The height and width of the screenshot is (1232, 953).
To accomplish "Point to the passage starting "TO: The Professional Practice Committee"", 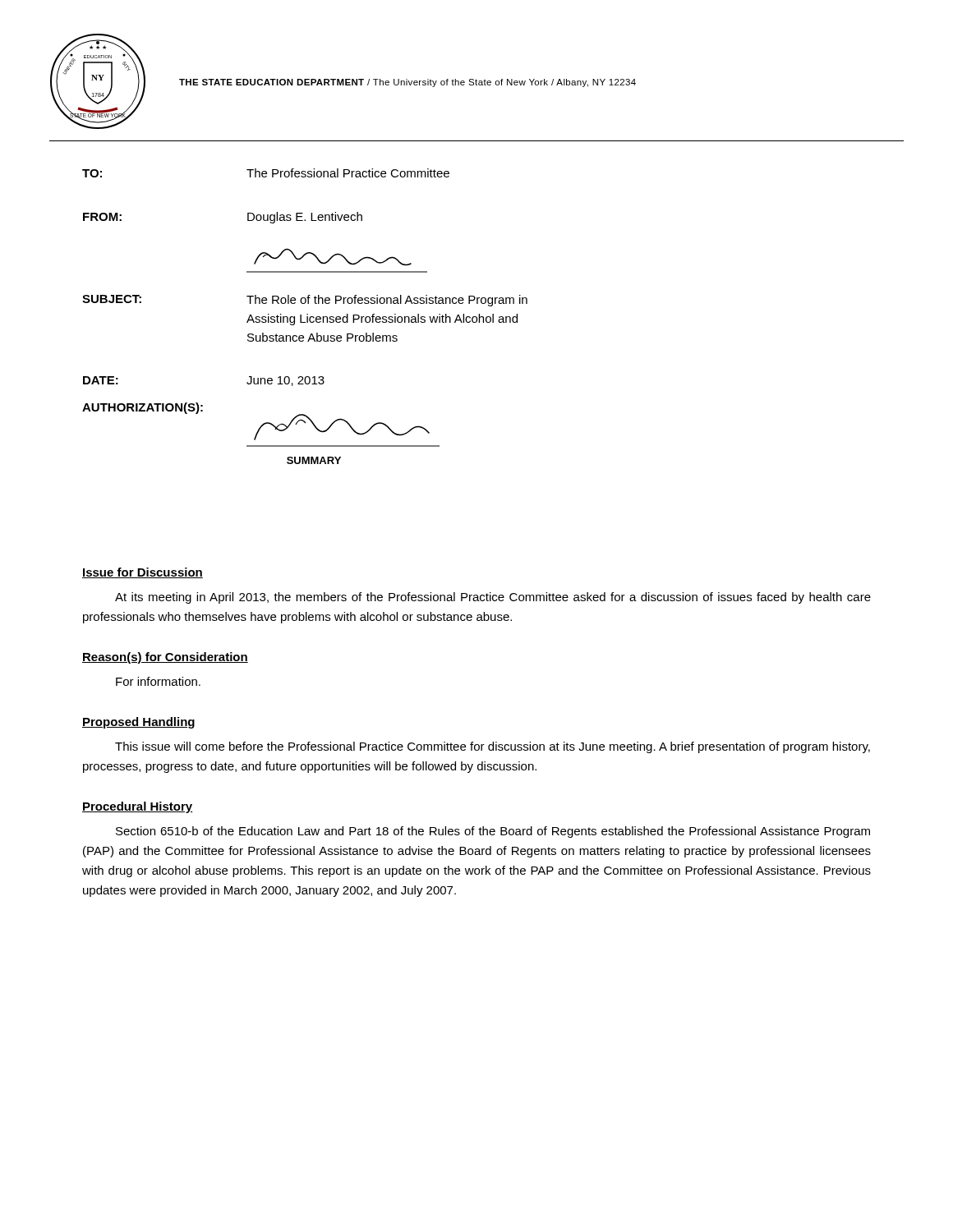I will point(266,173).
